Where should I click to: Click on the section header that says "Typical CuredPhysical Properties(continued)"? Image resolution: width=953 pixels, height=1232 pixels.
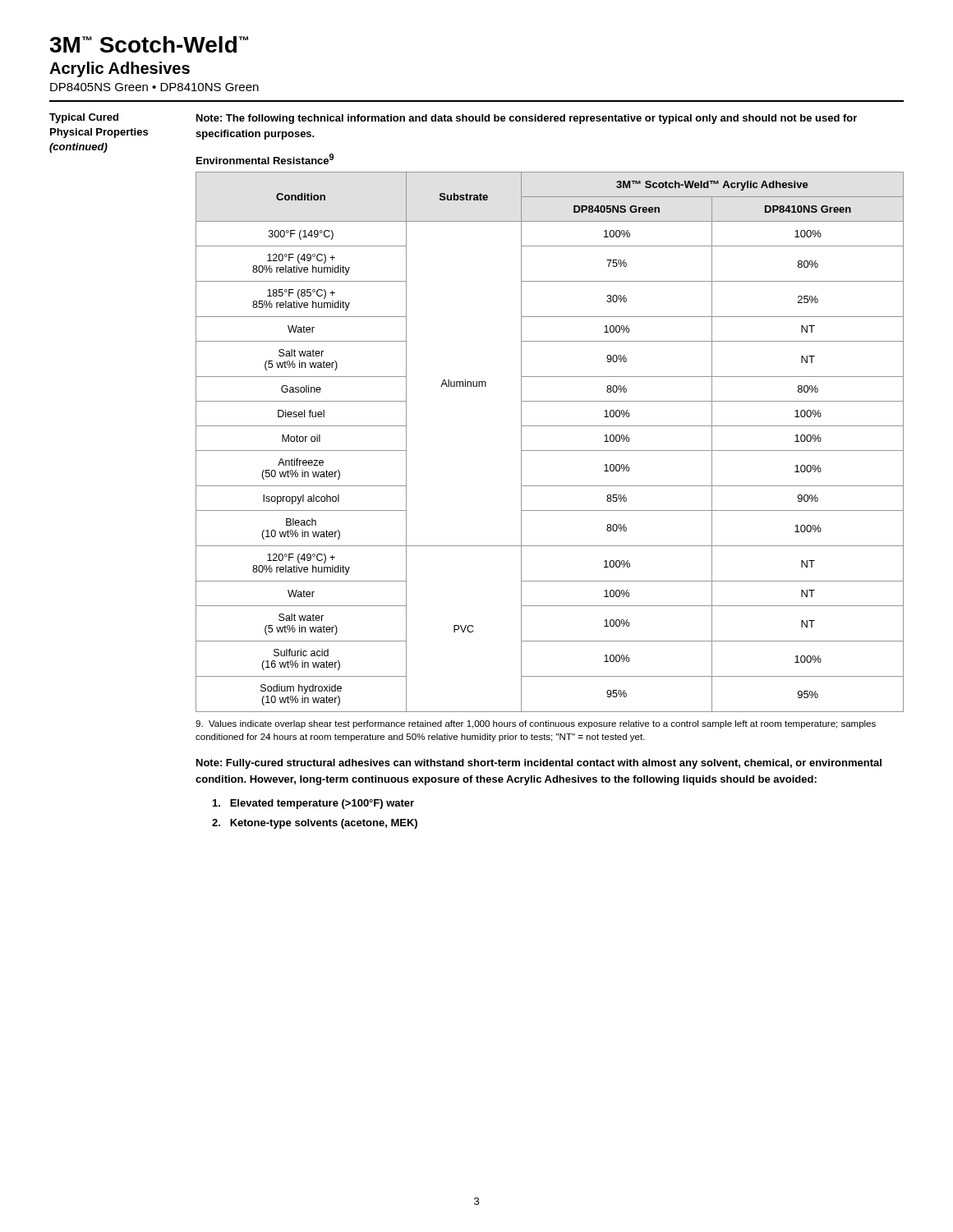click(x=99, y=132)
